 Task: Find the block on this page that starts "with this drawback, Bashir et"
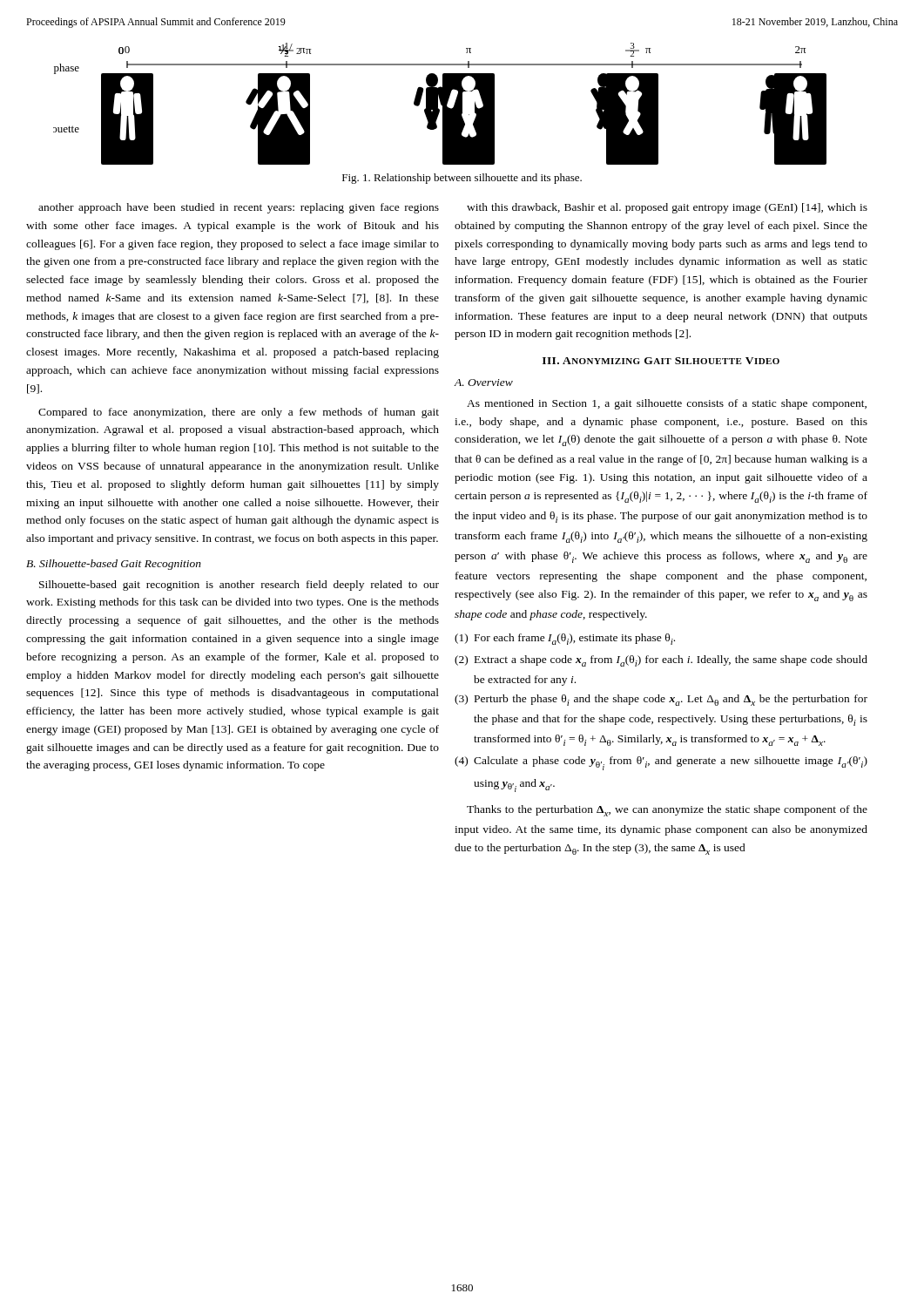tap(661, 270)
